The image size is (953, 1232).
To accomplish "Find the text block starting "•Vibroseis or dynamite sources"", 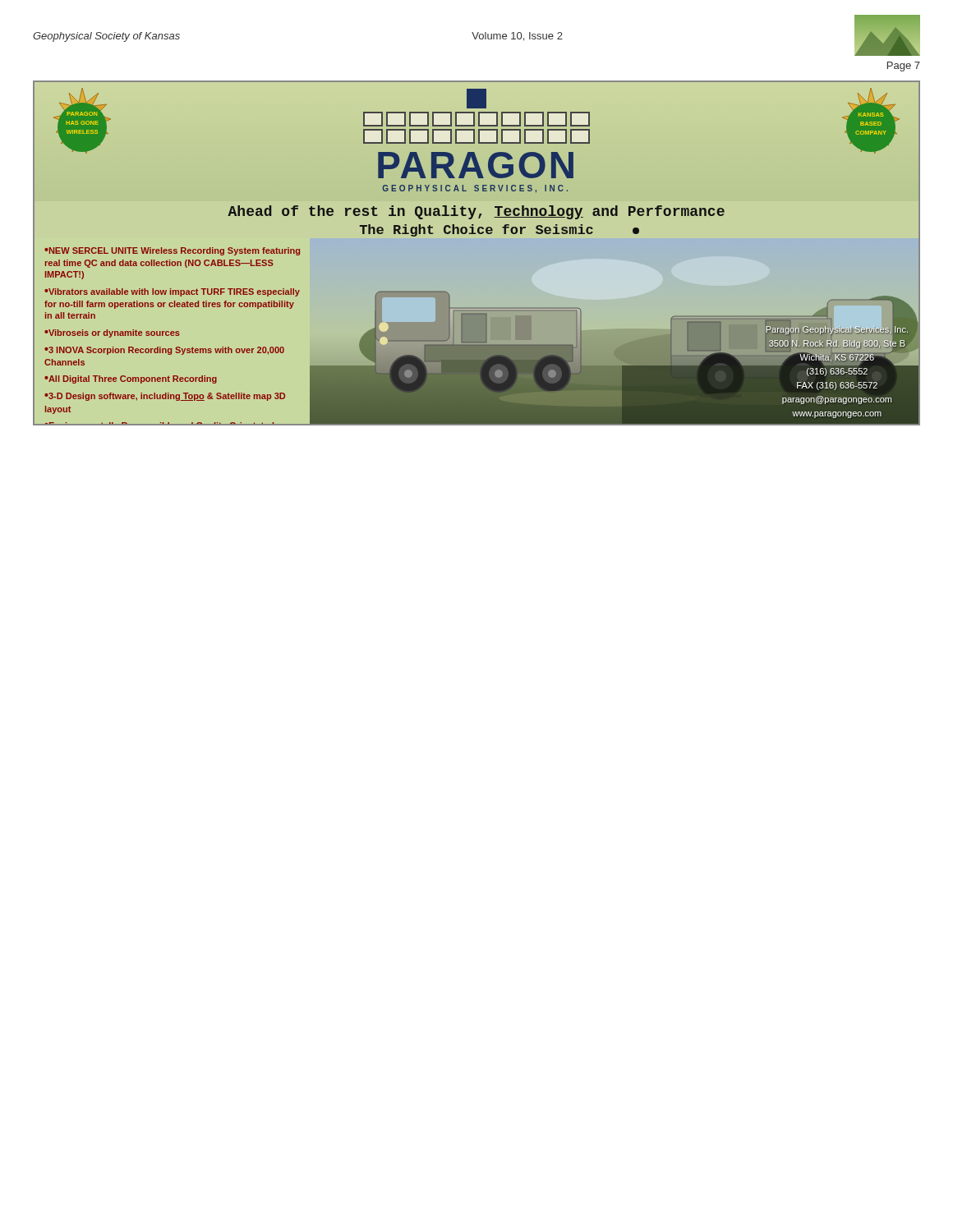I will click(x=112, y=331).
